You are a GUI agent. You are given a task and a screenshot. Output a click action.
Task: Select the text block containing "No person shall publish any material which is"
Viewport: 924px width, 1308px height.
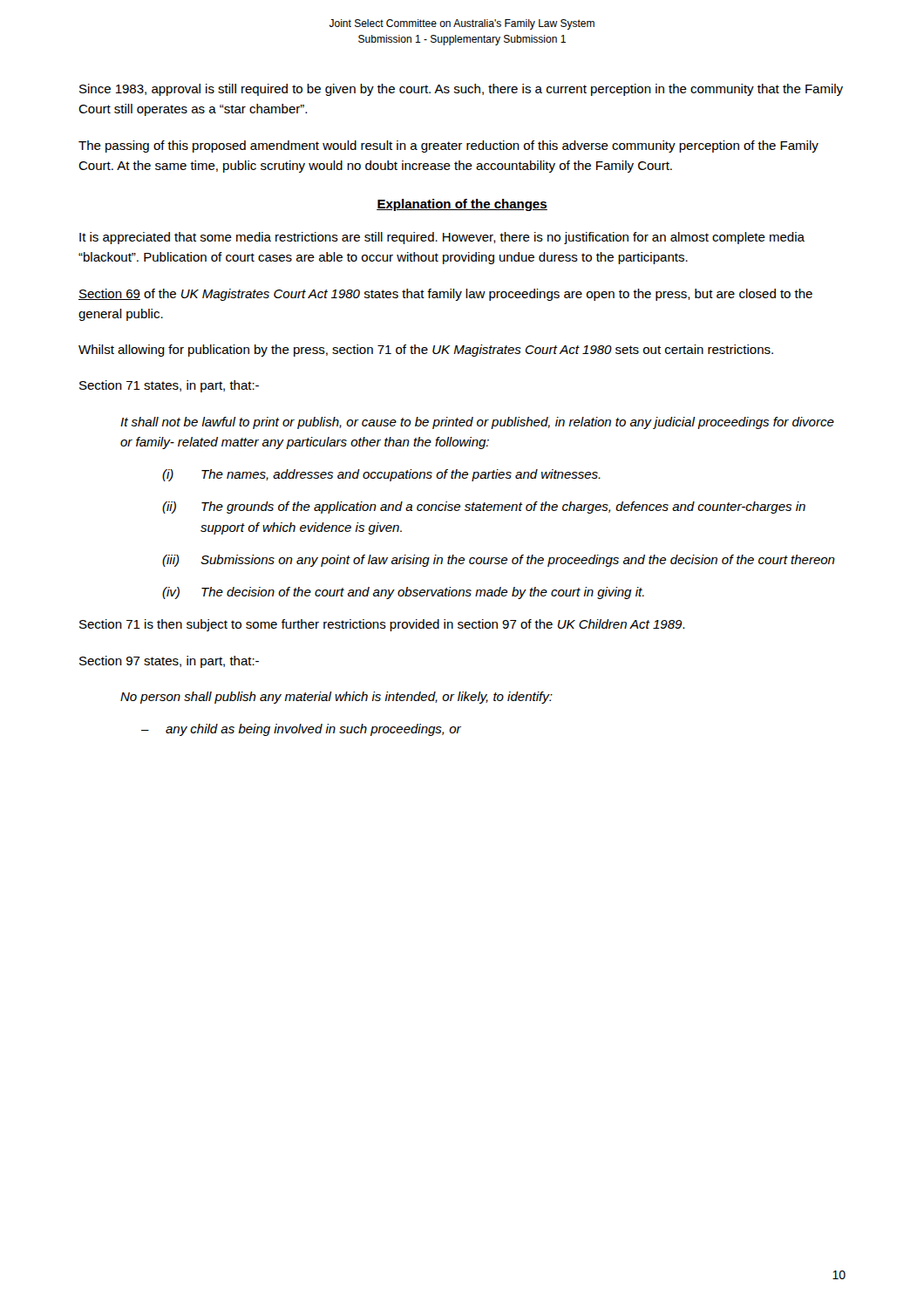[x=336, y=696]
